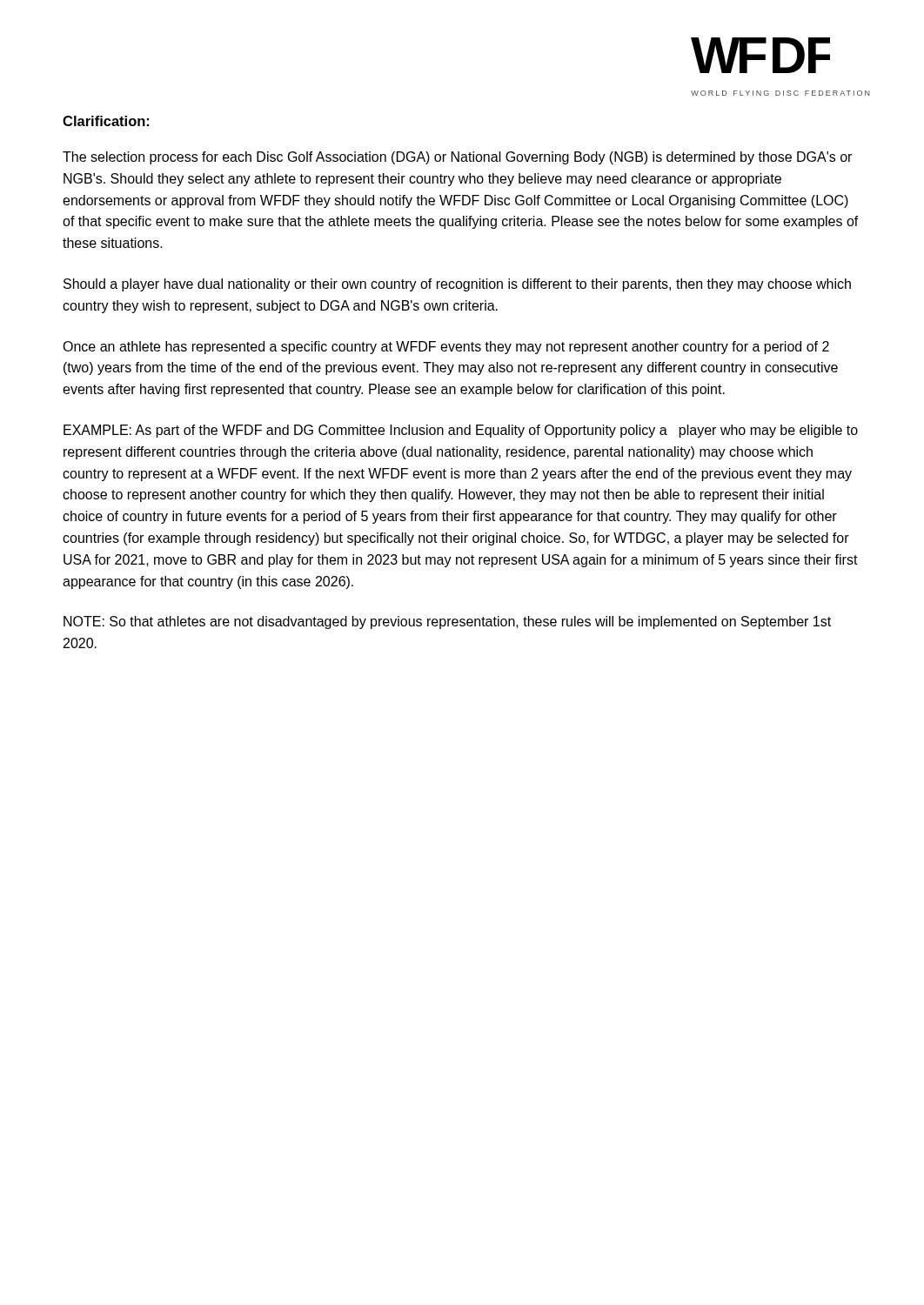The image size is (924, 1305).
Task: Click the passage that begins "NOTE: So that athletes"
Action: pos(451,633)
